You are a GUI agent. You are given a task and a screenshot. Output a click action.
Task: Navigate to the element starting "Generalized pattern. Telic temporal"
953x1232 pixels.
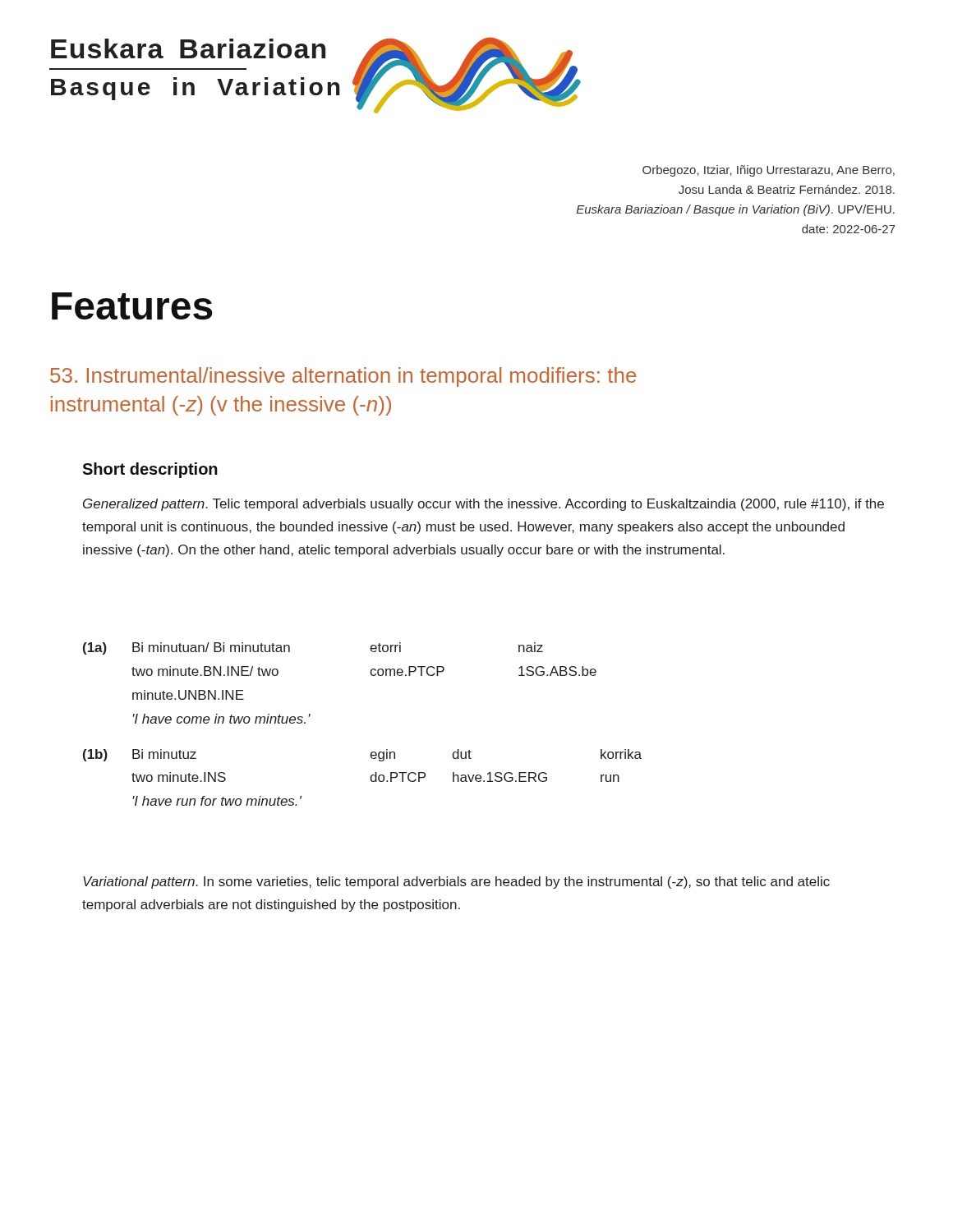(x=483, y=527)
